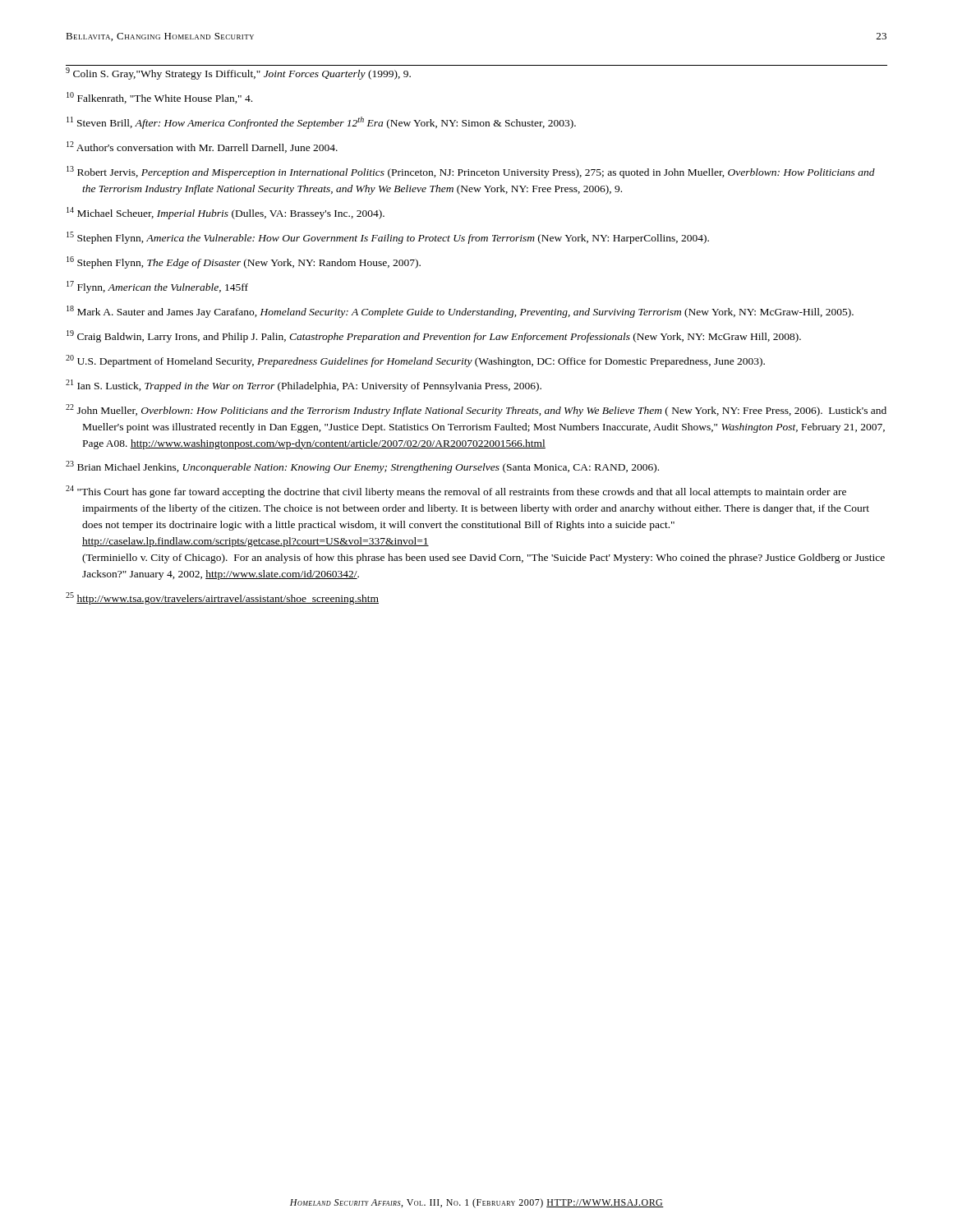Click on the footnote with the text "12 Author's conversation with Mr. Darrell Darnell,"
The image size is (953, 1232).
(x=202, y=147)
